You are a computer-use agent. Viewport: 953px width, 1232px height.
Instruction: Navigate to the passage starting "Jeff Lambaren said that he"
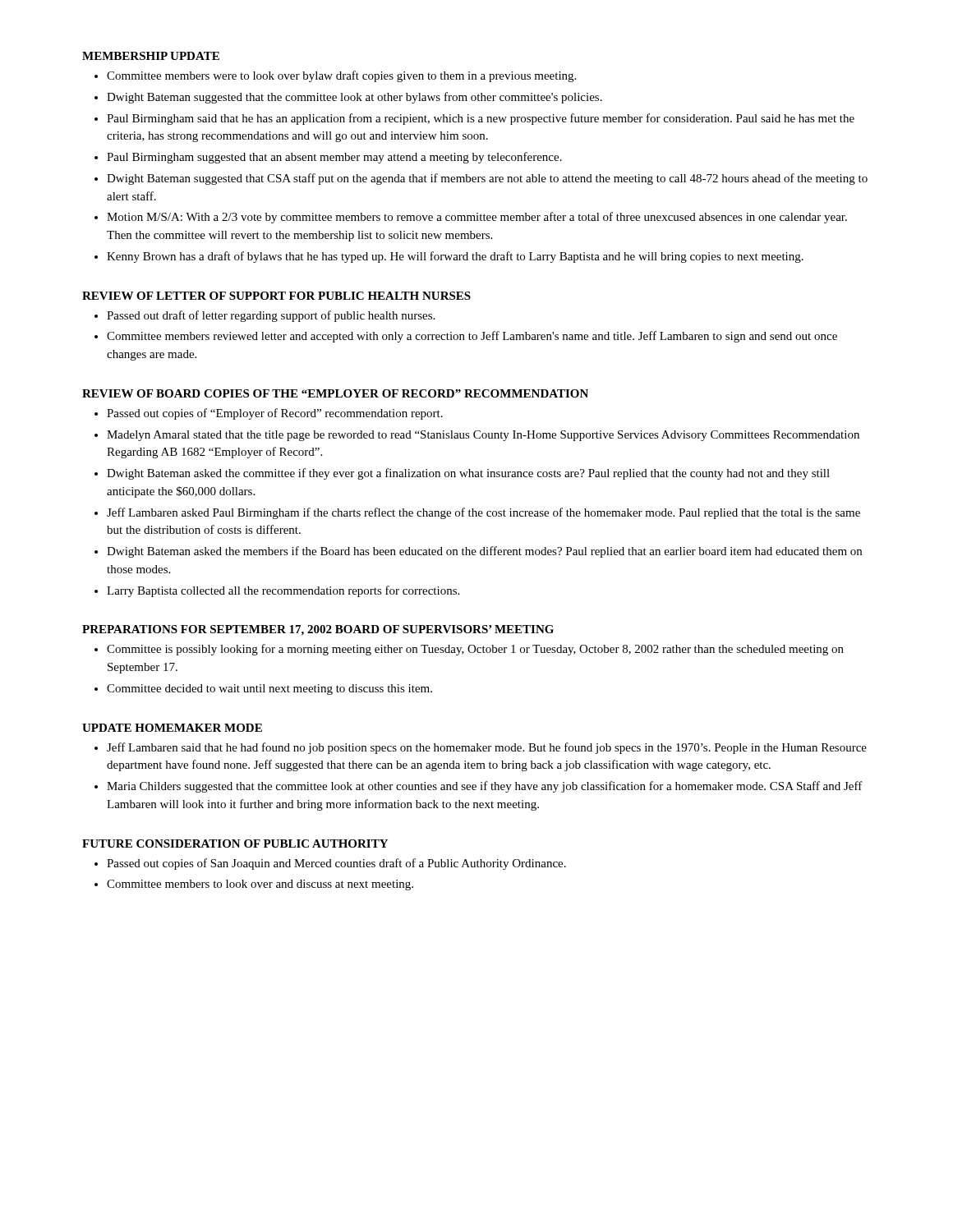(487, 756)
